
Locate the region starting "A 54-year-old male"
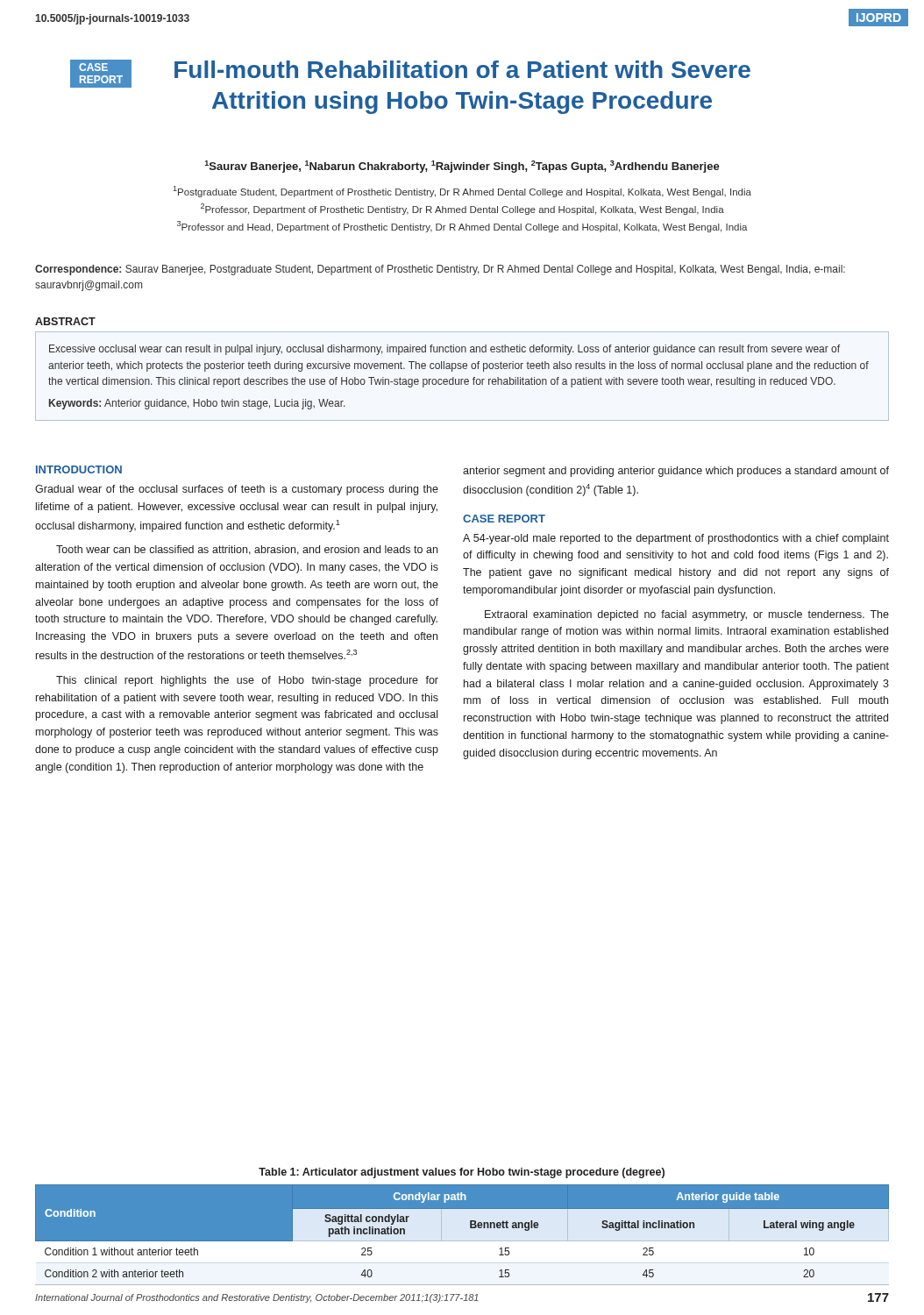676,646
